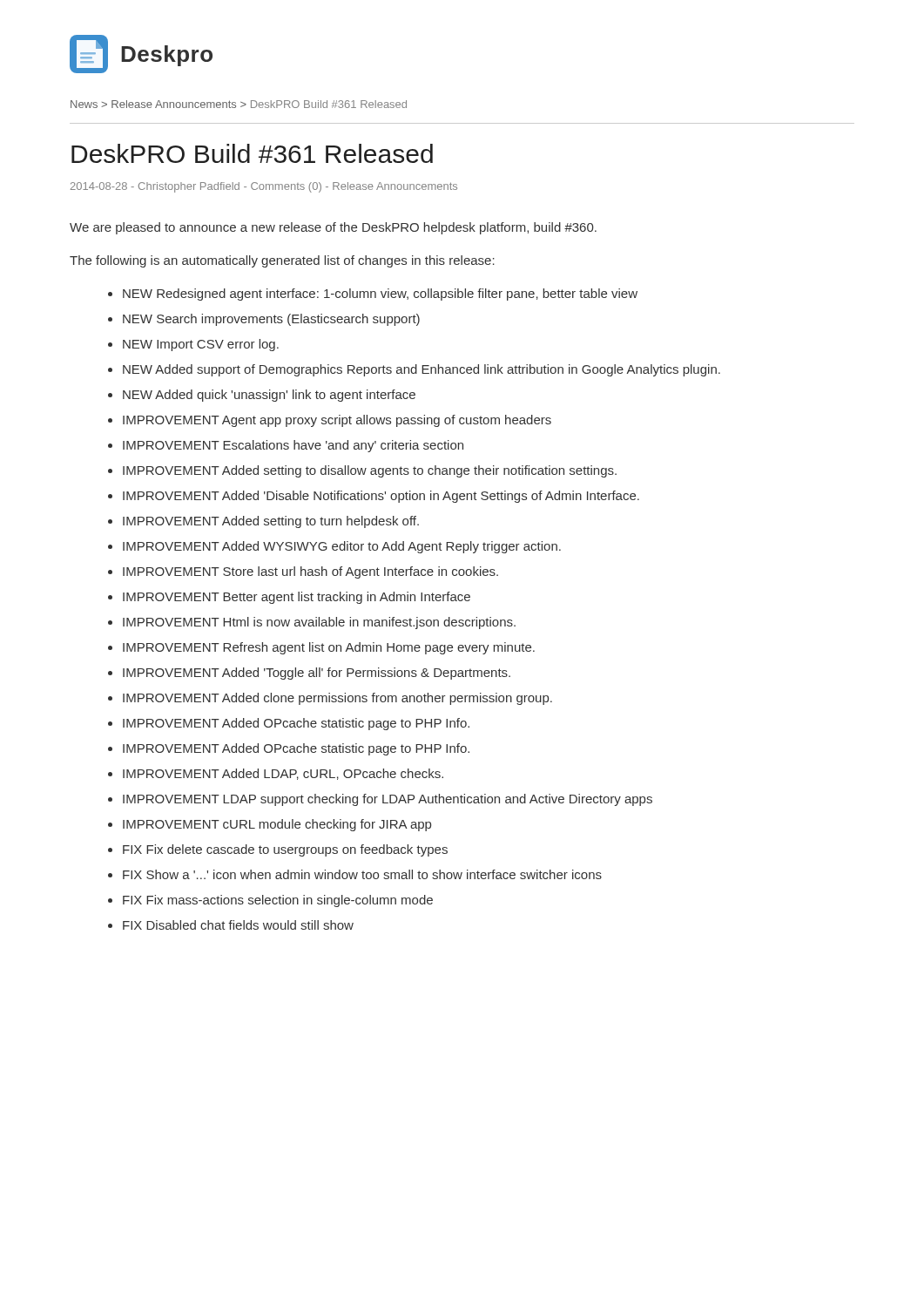Screen dimensions: 1307x924
Task: Find the list item with the text "IMPROVEMENT LDAP support"
Action: [387, 799]
